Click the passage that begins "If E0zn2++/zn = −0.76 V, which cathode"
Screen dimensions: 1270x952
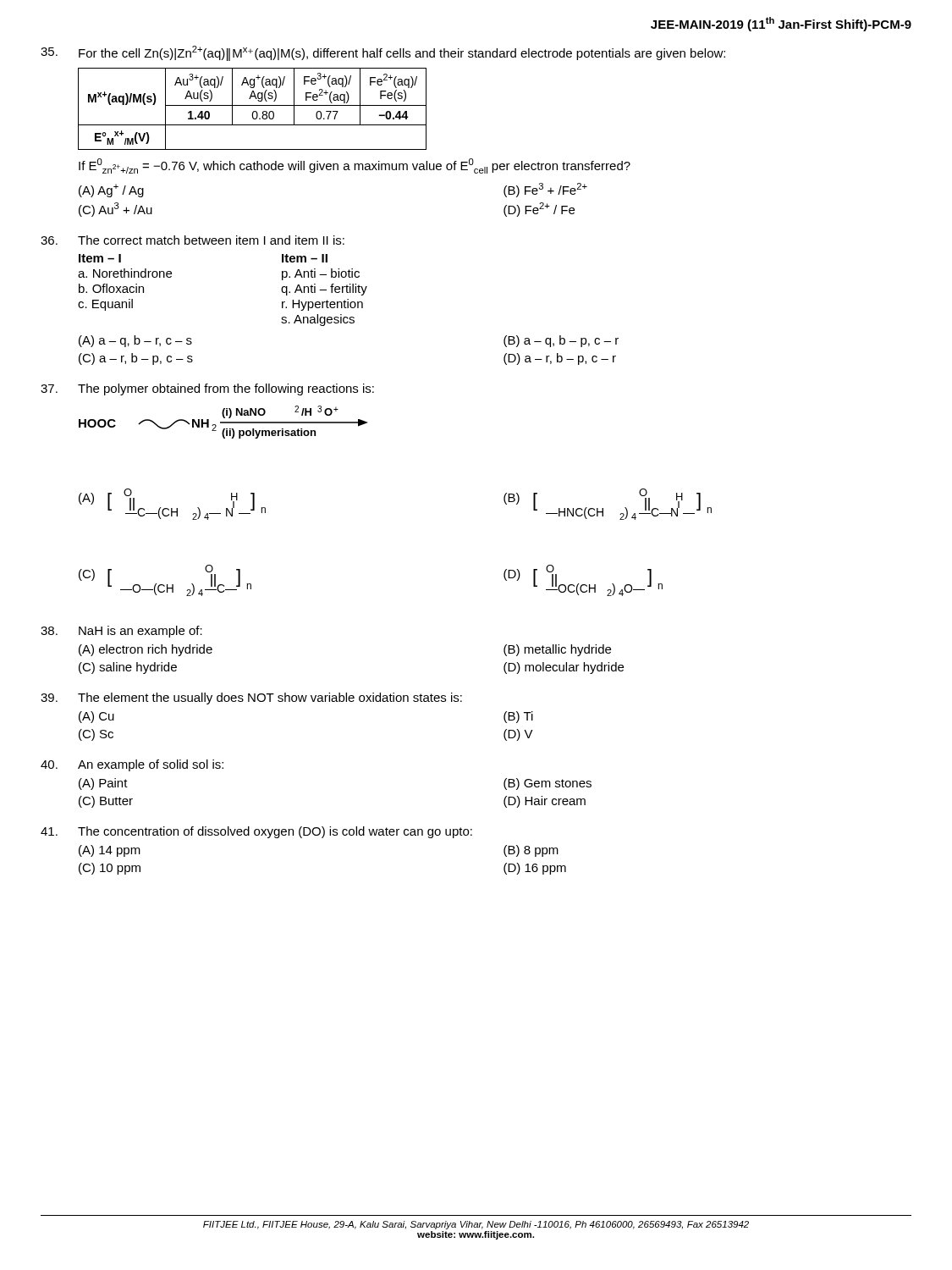(354, 166)
